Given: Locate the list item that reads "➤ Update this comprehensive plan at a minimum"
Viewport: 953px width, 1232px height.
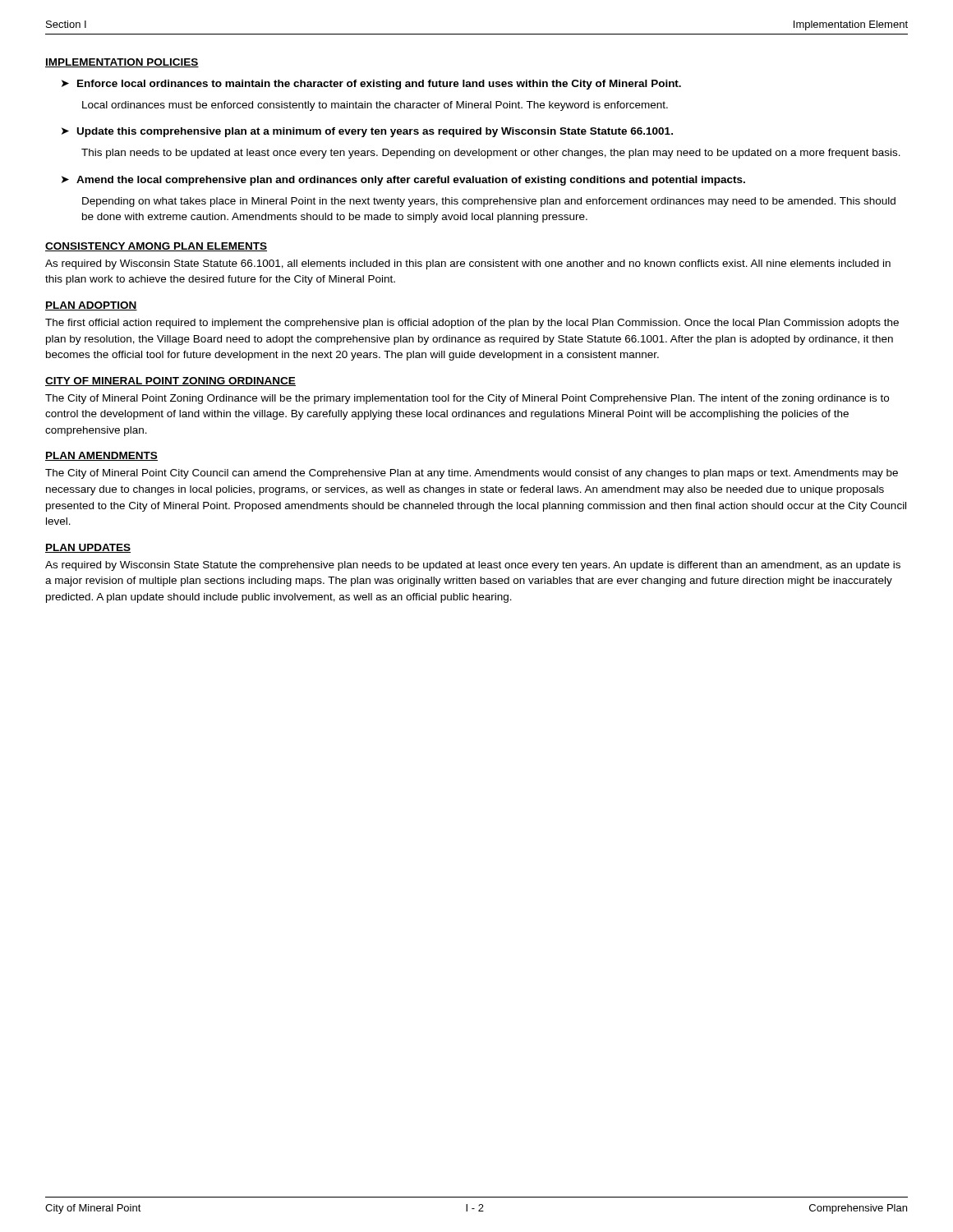Looking at the screenshot, I should [x=367, y=132].
